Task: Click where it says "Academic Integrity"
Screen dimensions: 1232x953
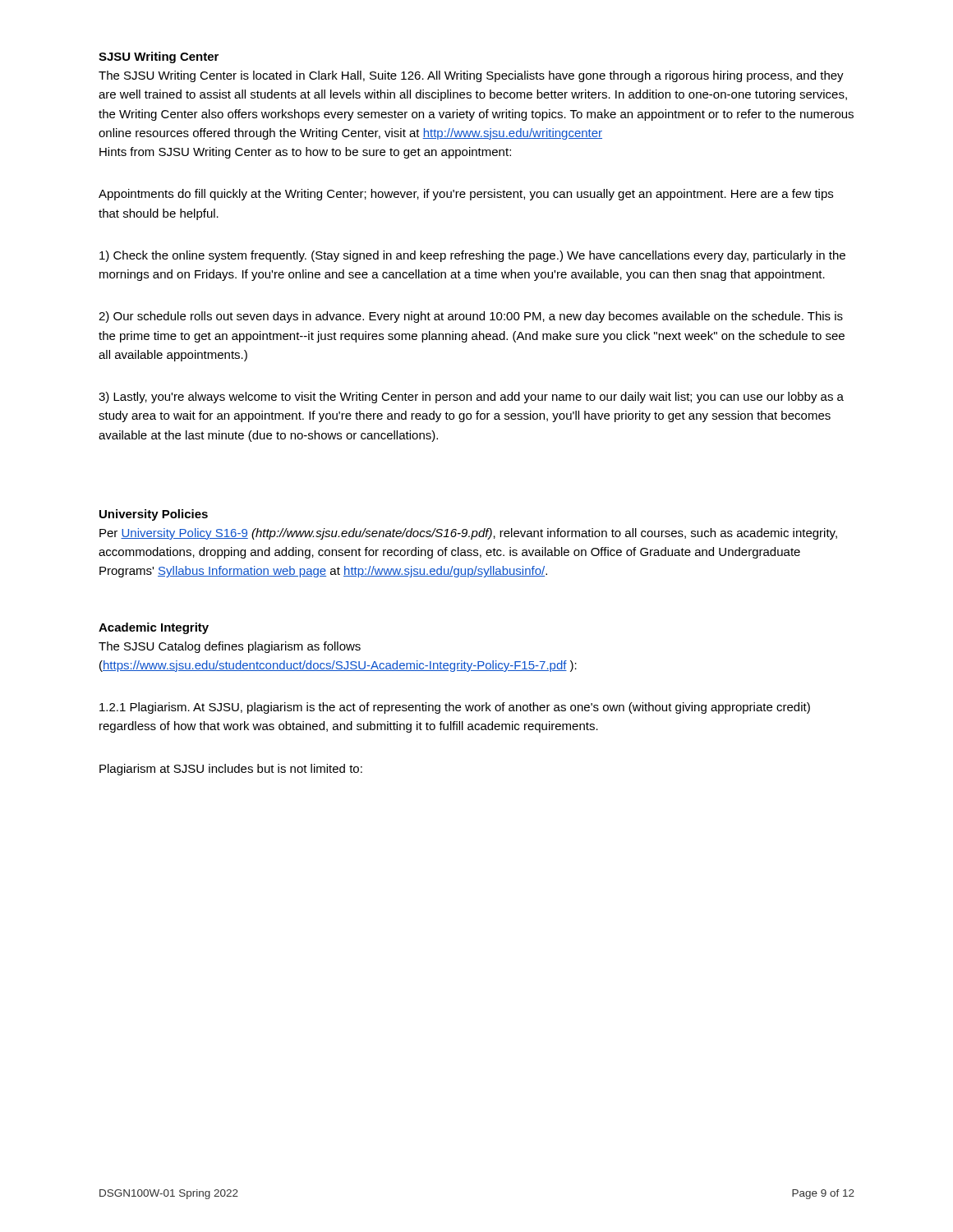Action: pyautogui.click(x=154, y=627)
